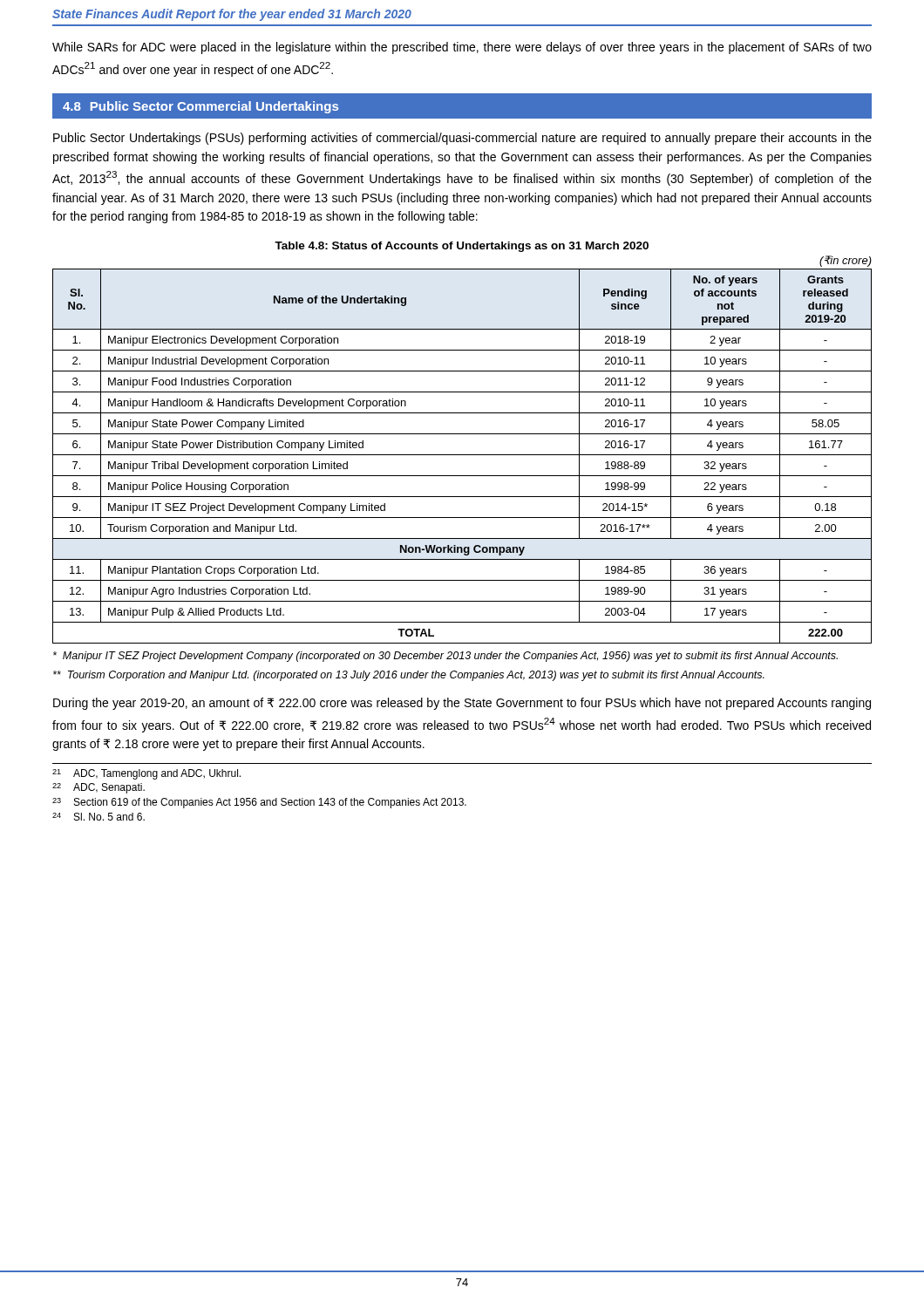
Task: Locate the passage starting "Public Sector Undertakings (PSUs)"
Action: click(x=462, y=178)
